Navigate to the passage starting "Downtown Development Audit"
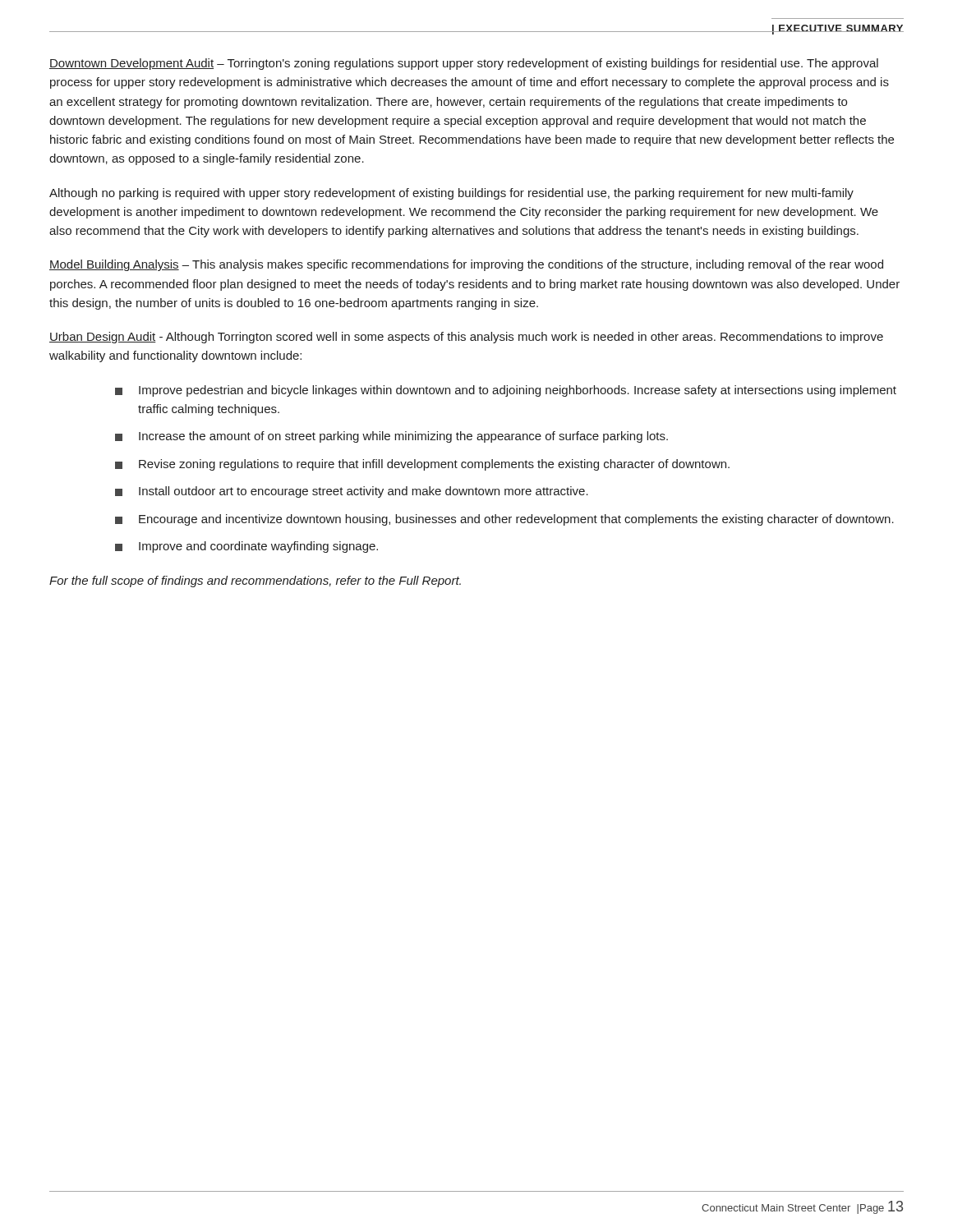 click(472, 111)
